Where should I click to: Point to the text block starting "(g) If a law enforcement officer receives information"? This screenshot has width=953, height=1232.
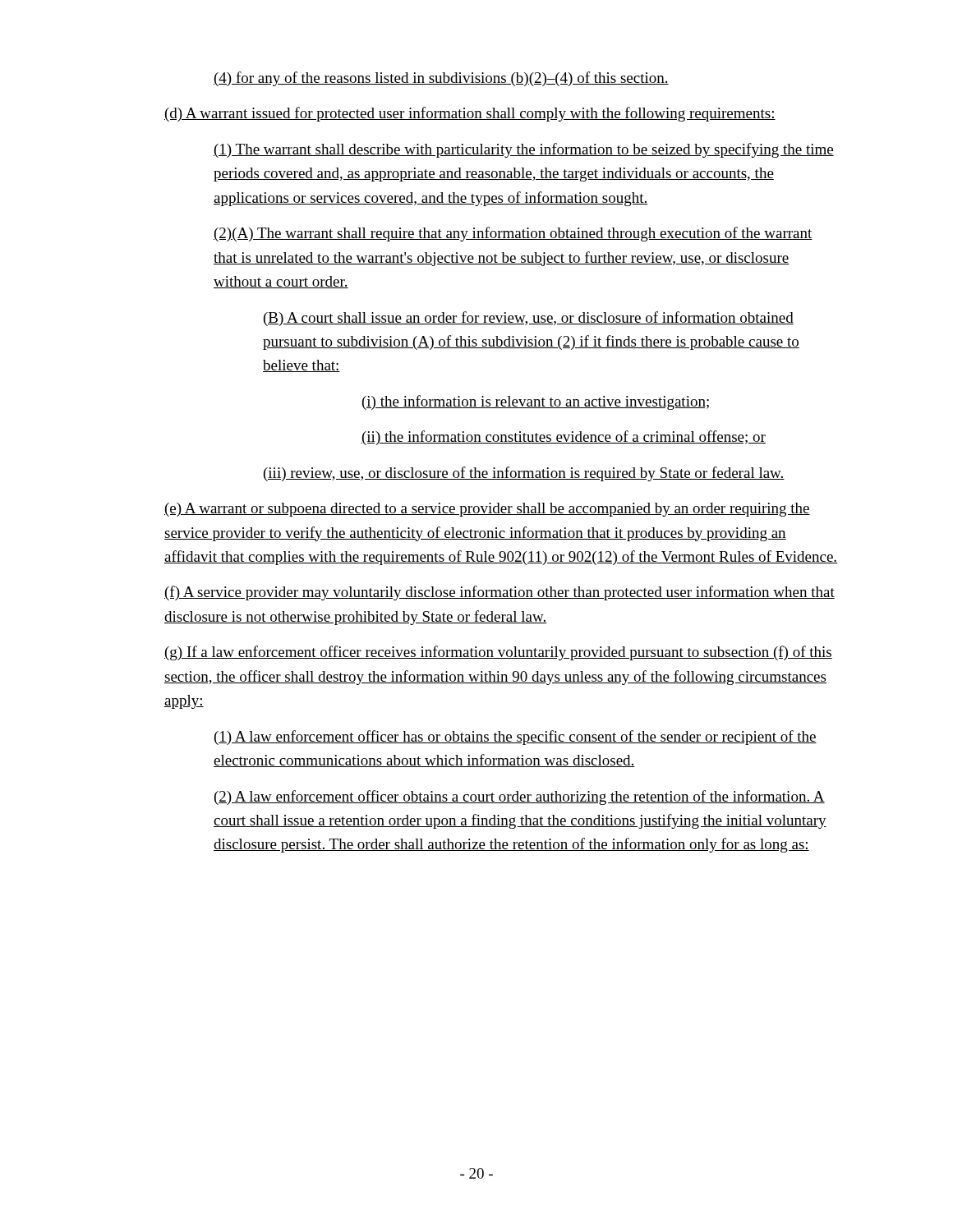pos(498,676)
